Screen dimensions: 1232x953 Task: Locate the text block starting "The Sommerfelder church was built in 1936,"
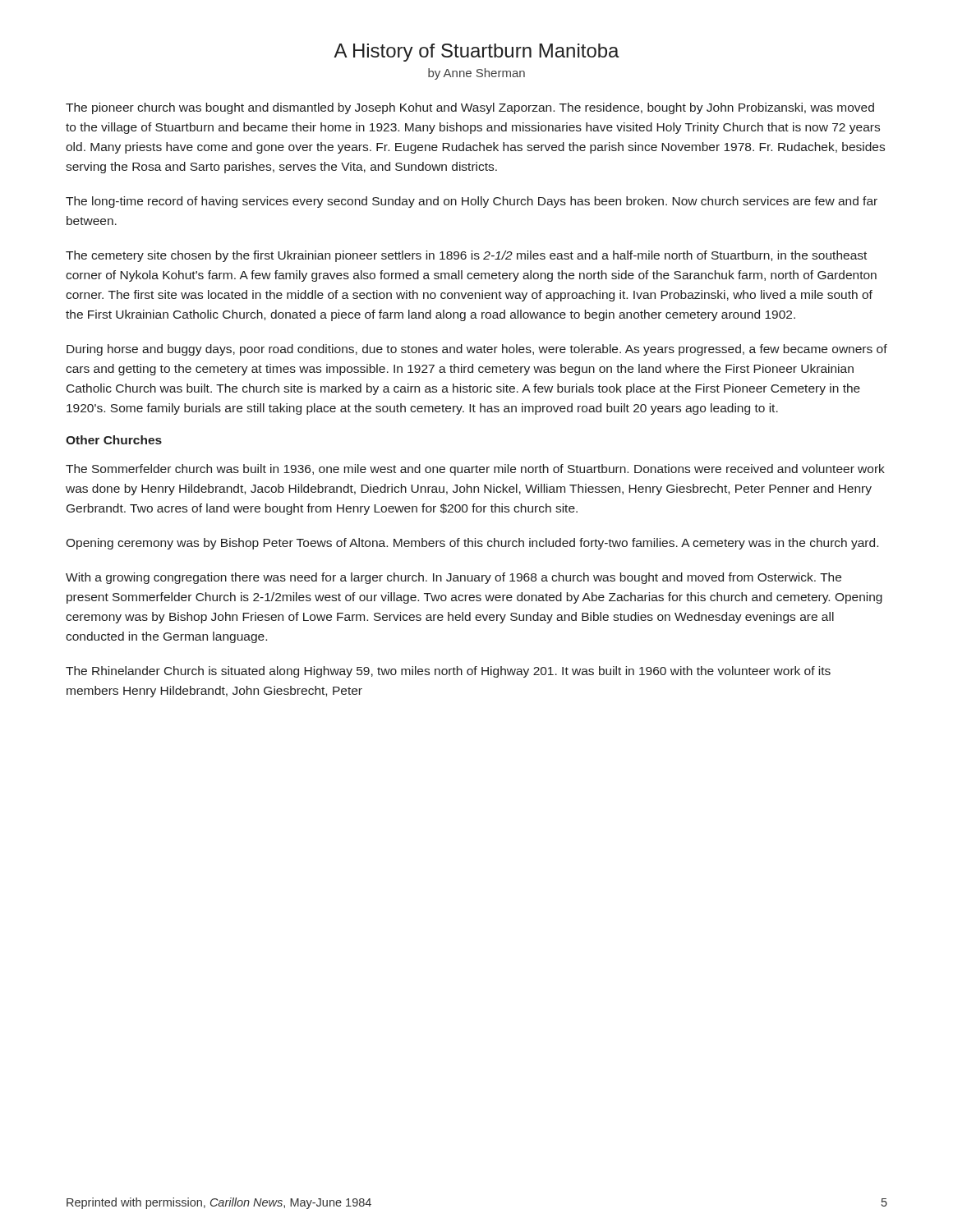click(x=475, y=488)
